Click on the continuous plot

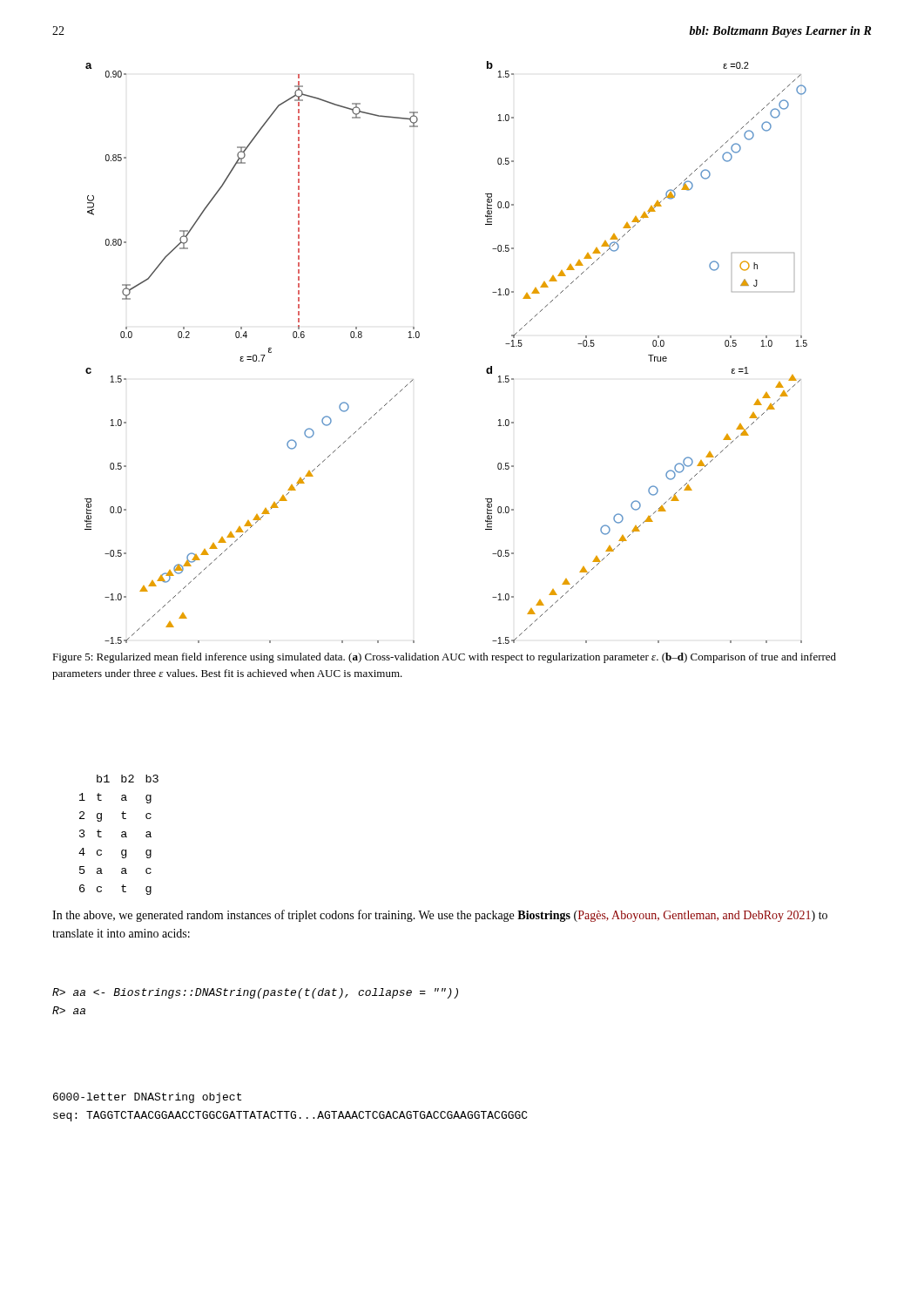click(x=462, y=344)
